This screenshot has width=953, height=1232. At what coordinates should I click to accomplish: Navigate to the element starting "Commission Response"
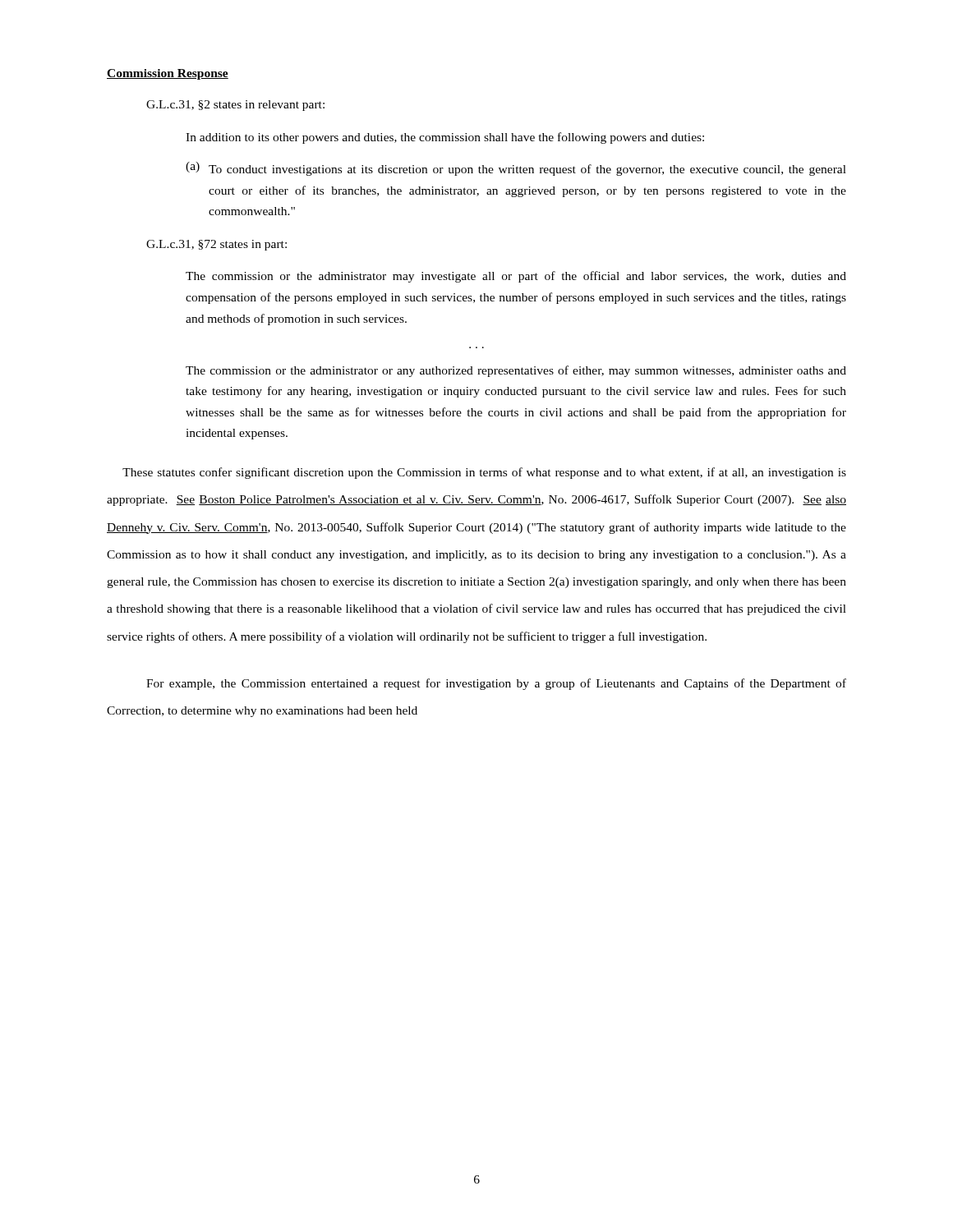[x=167, y=73]
